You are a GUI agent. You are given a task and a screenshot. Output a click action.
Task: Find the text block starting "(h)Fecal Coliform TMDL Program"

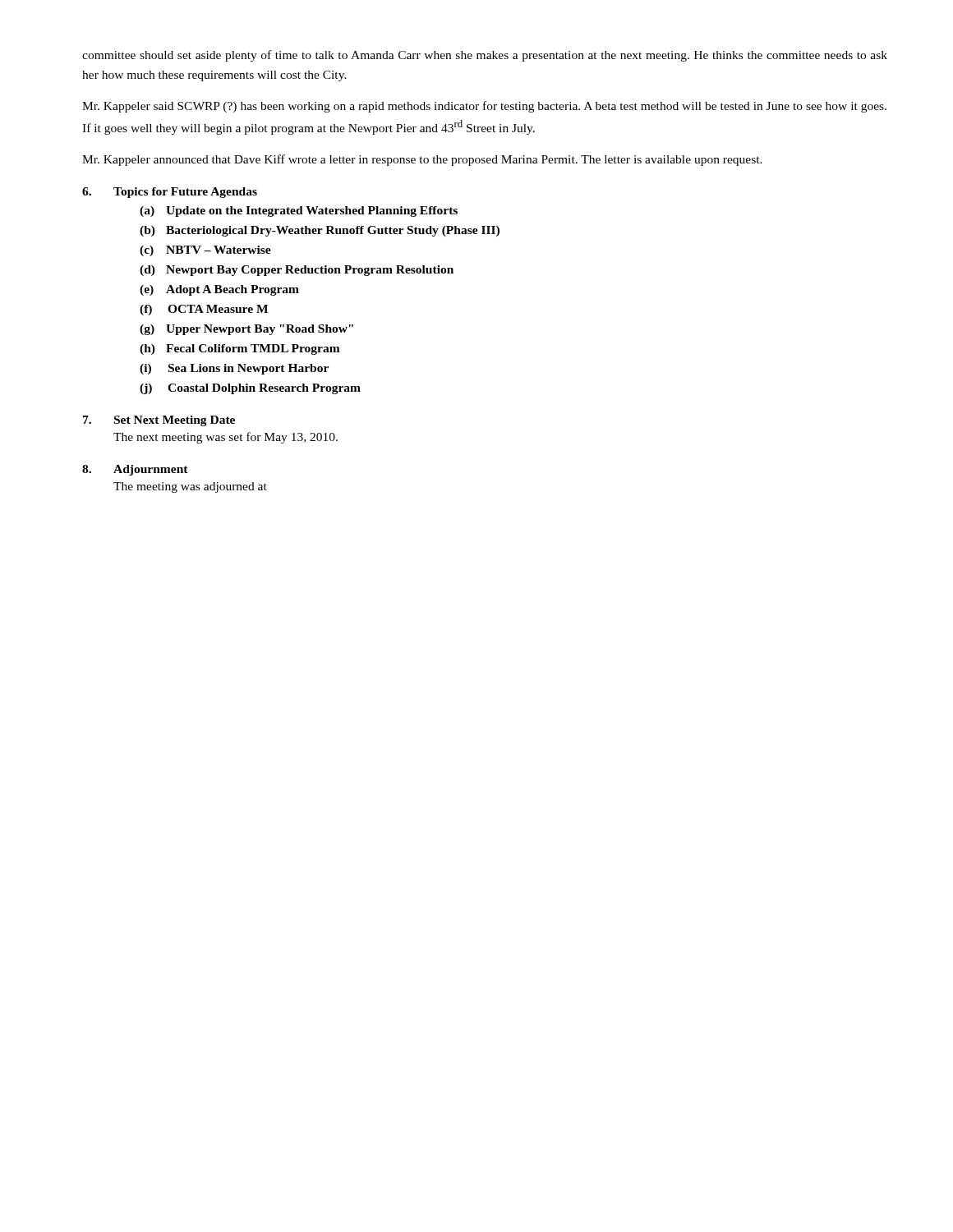point(240,349)
